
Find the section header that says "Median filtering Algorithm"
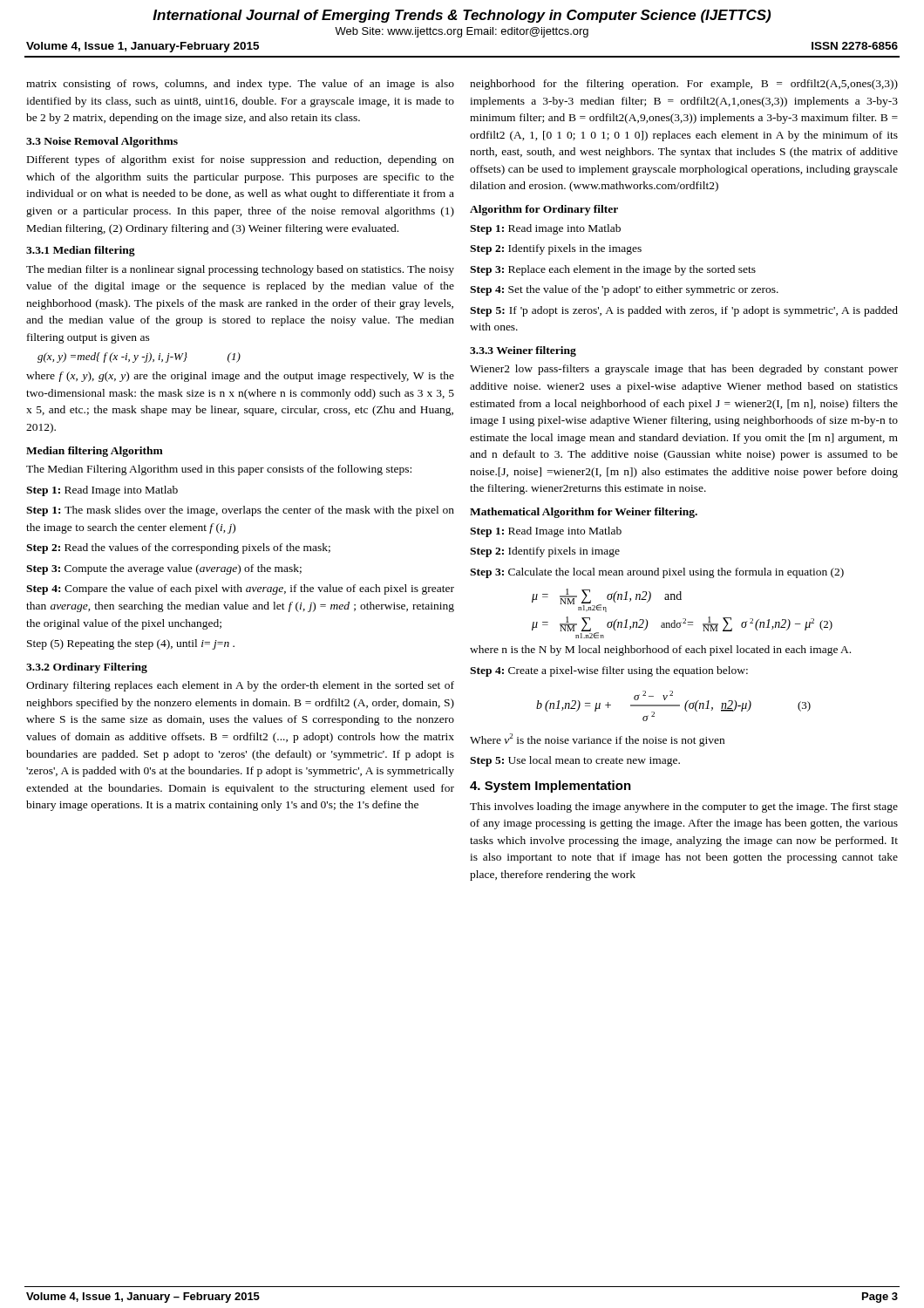[94, 450]
